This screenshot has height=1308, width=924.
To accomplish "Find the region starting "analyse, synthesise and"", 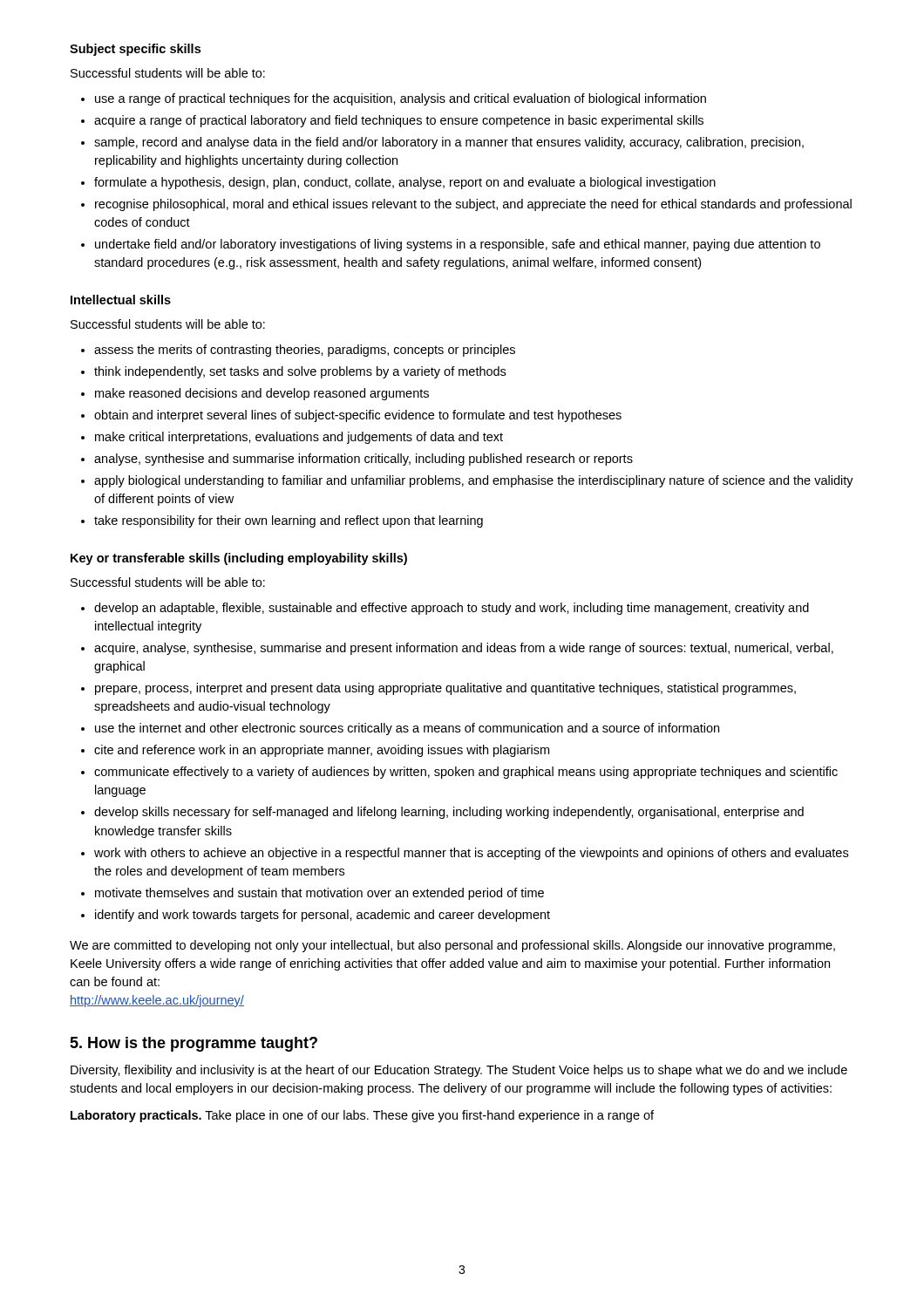I will [x=363, y=459].
